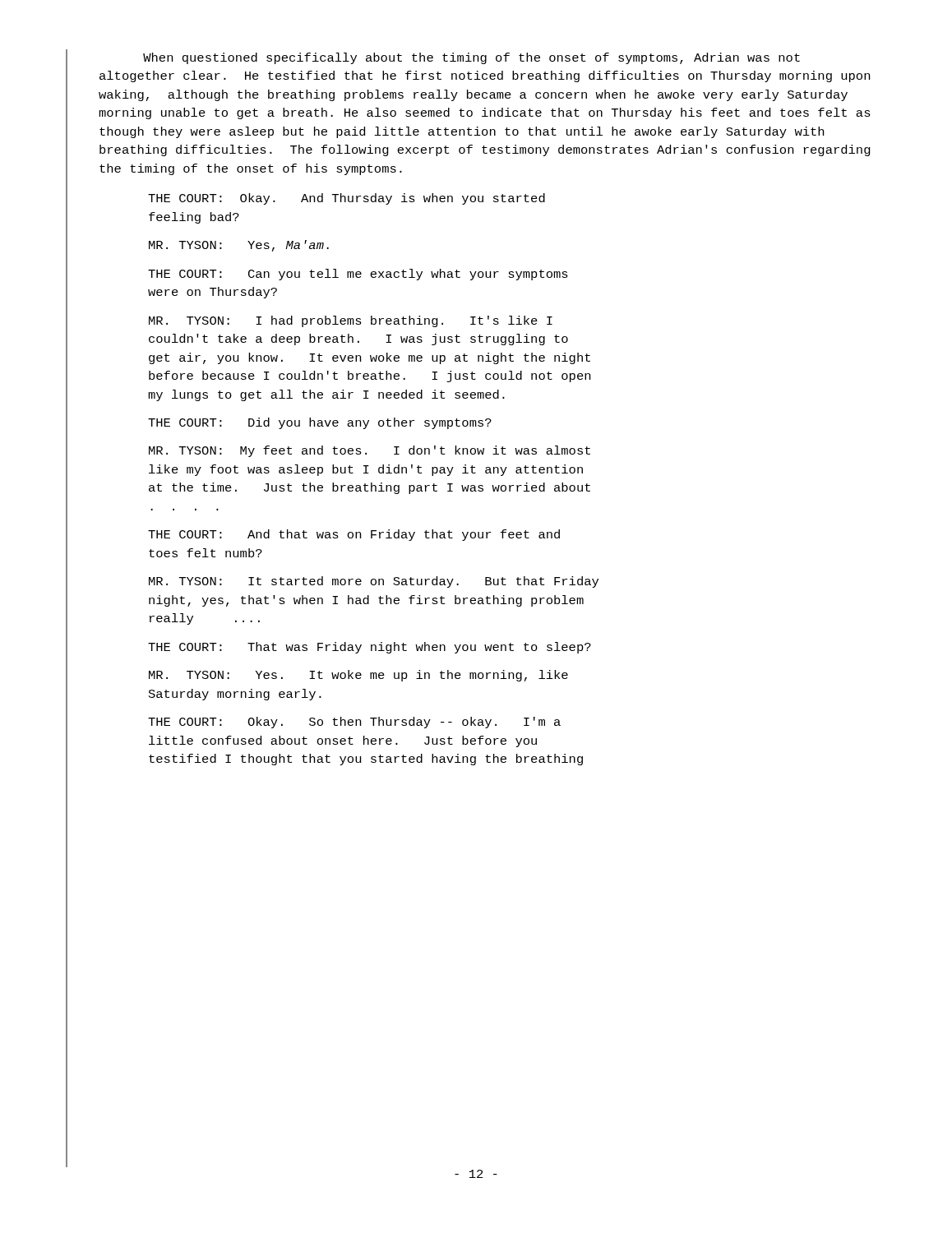Screen dimensions: 1233x952
Task: Click on the text block that says "When questioned specifically about the"
Action: [x=485, y=114]
